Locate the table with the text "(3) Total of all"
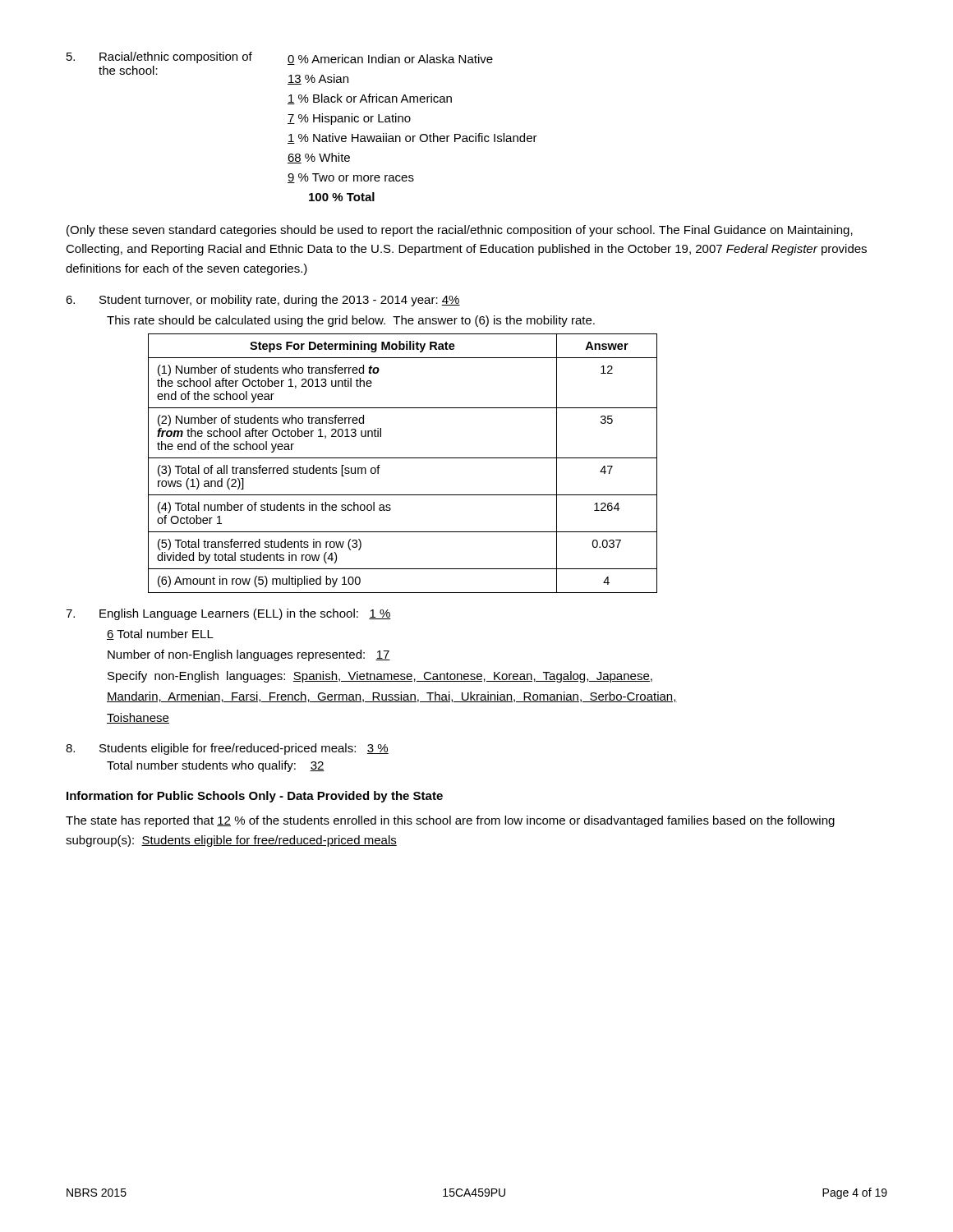 pos(497,463)
